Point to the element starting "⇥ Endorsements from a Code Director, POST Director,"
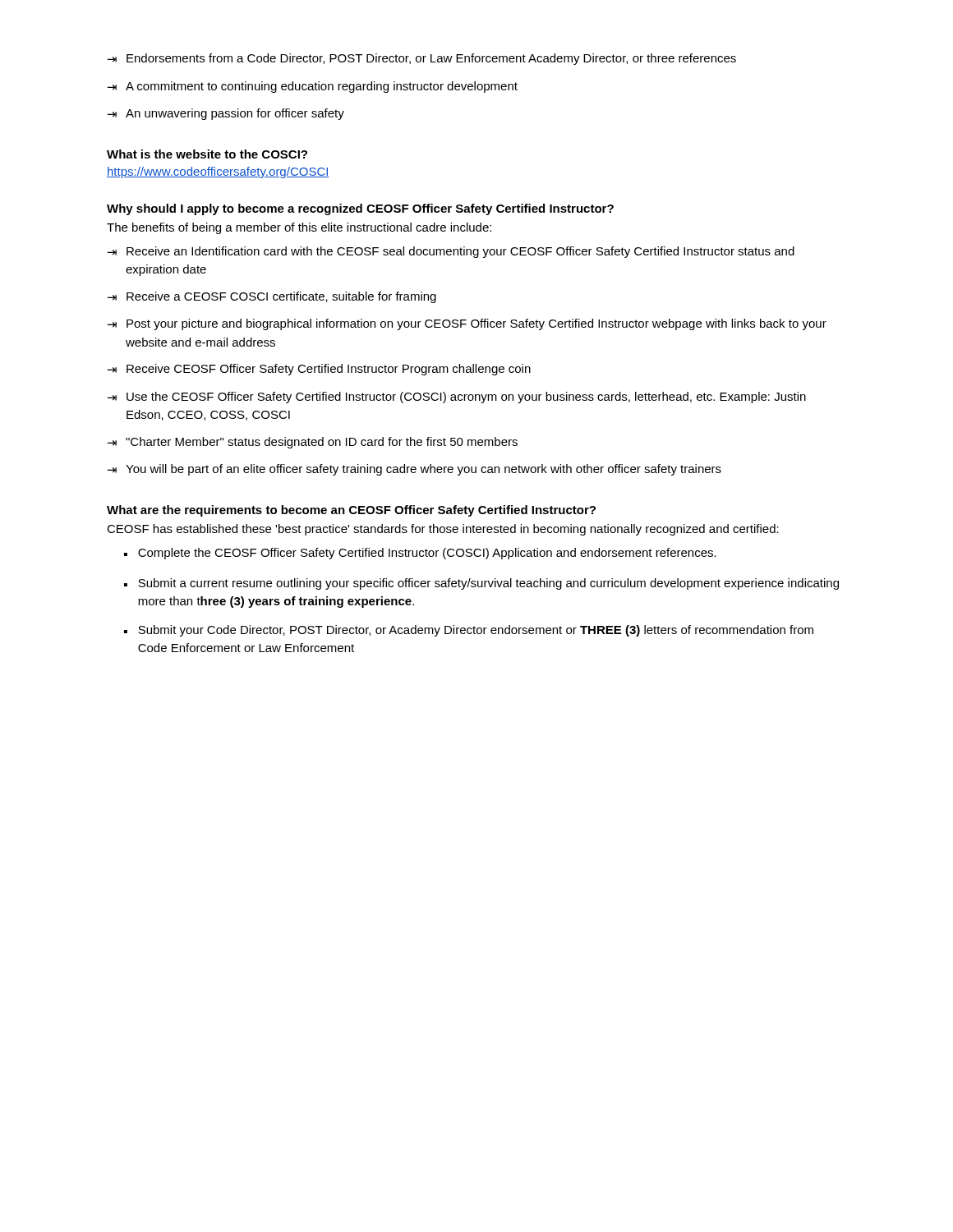This screenshot has height=1232, width=953. 476,59
